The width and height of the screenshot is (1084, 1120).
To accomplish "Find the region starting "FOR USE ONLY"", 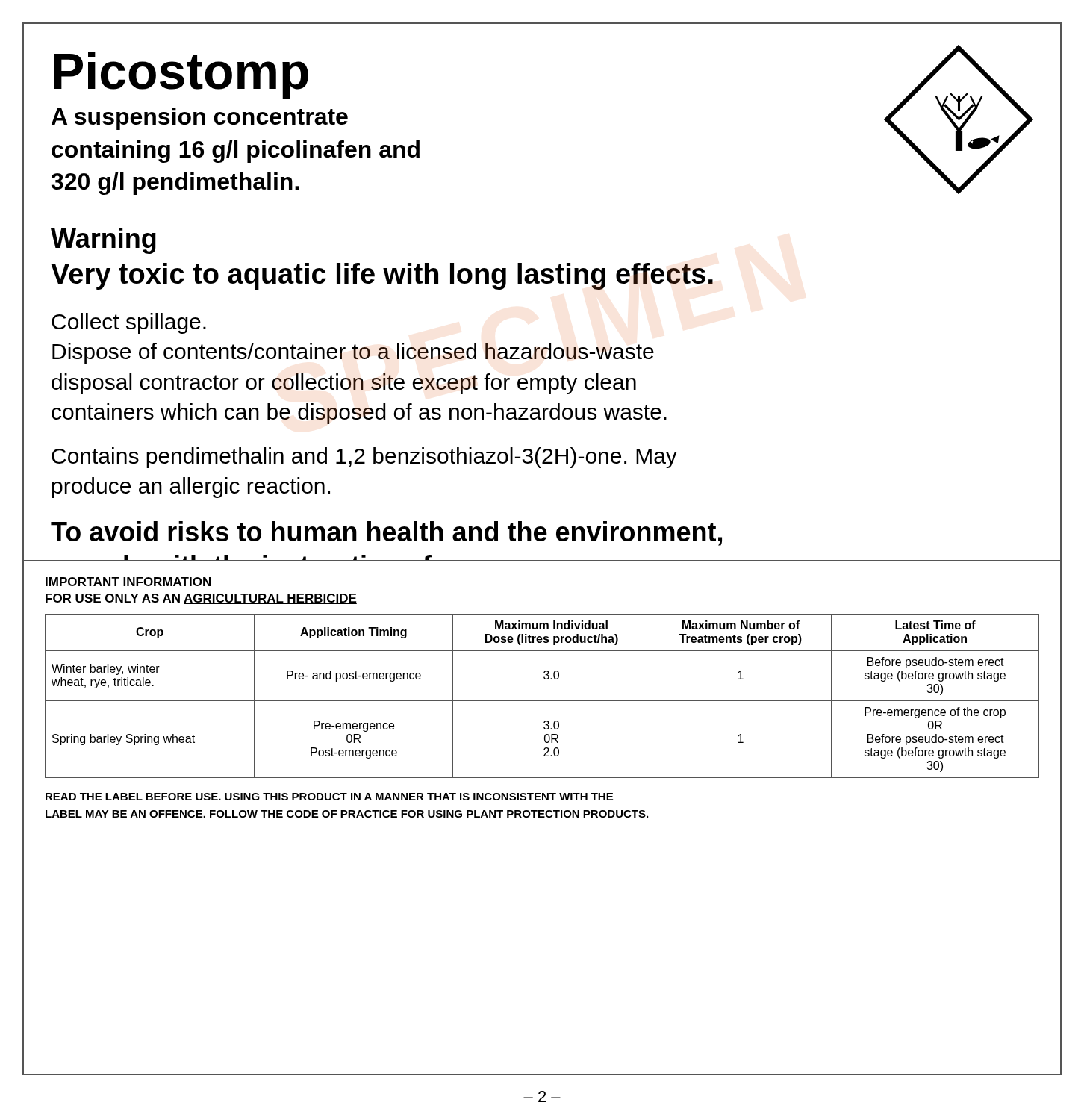I will click(201, 598).
